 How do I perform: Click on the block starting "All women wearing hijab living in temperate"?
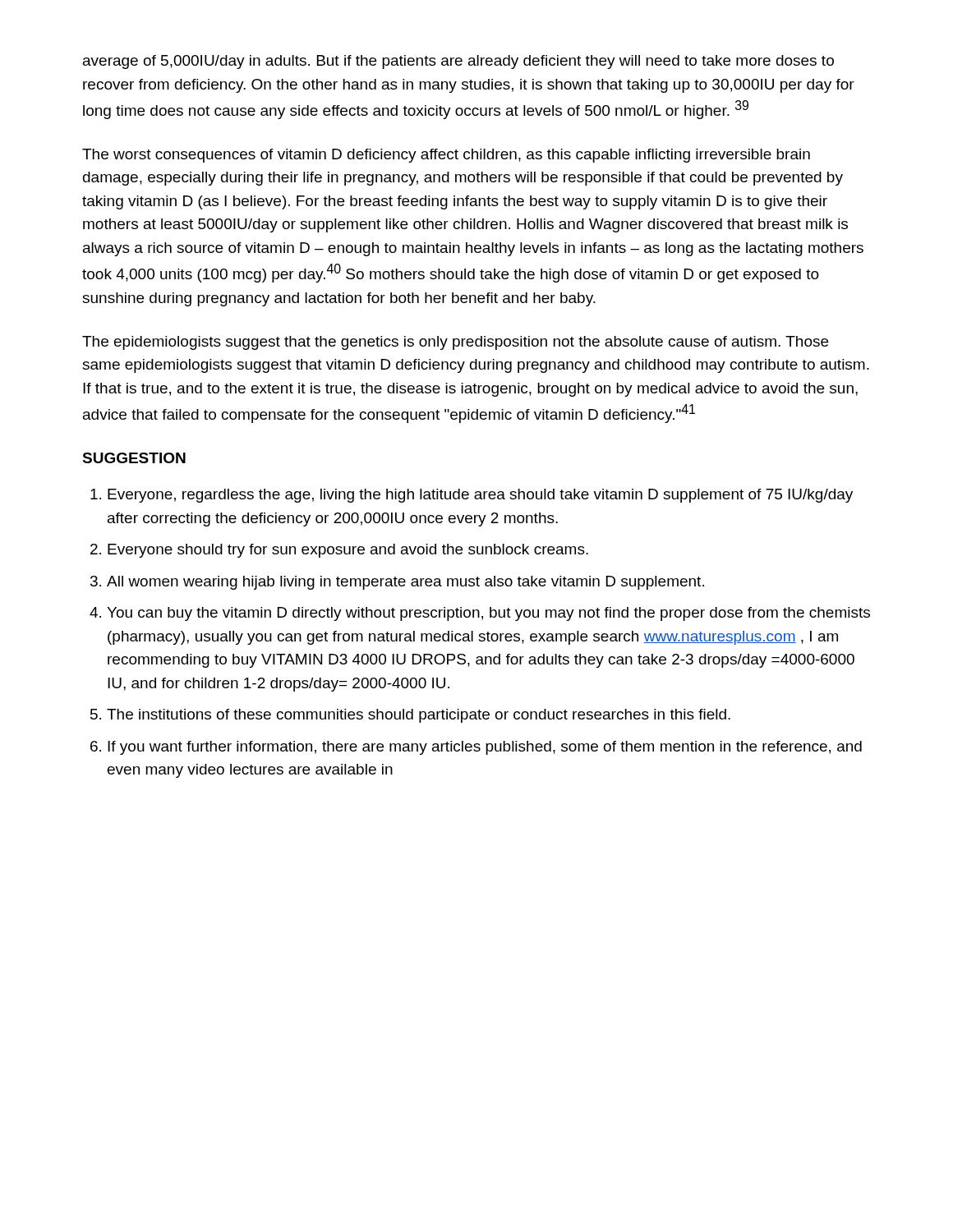pyautogui.click(x=406, y=581)
